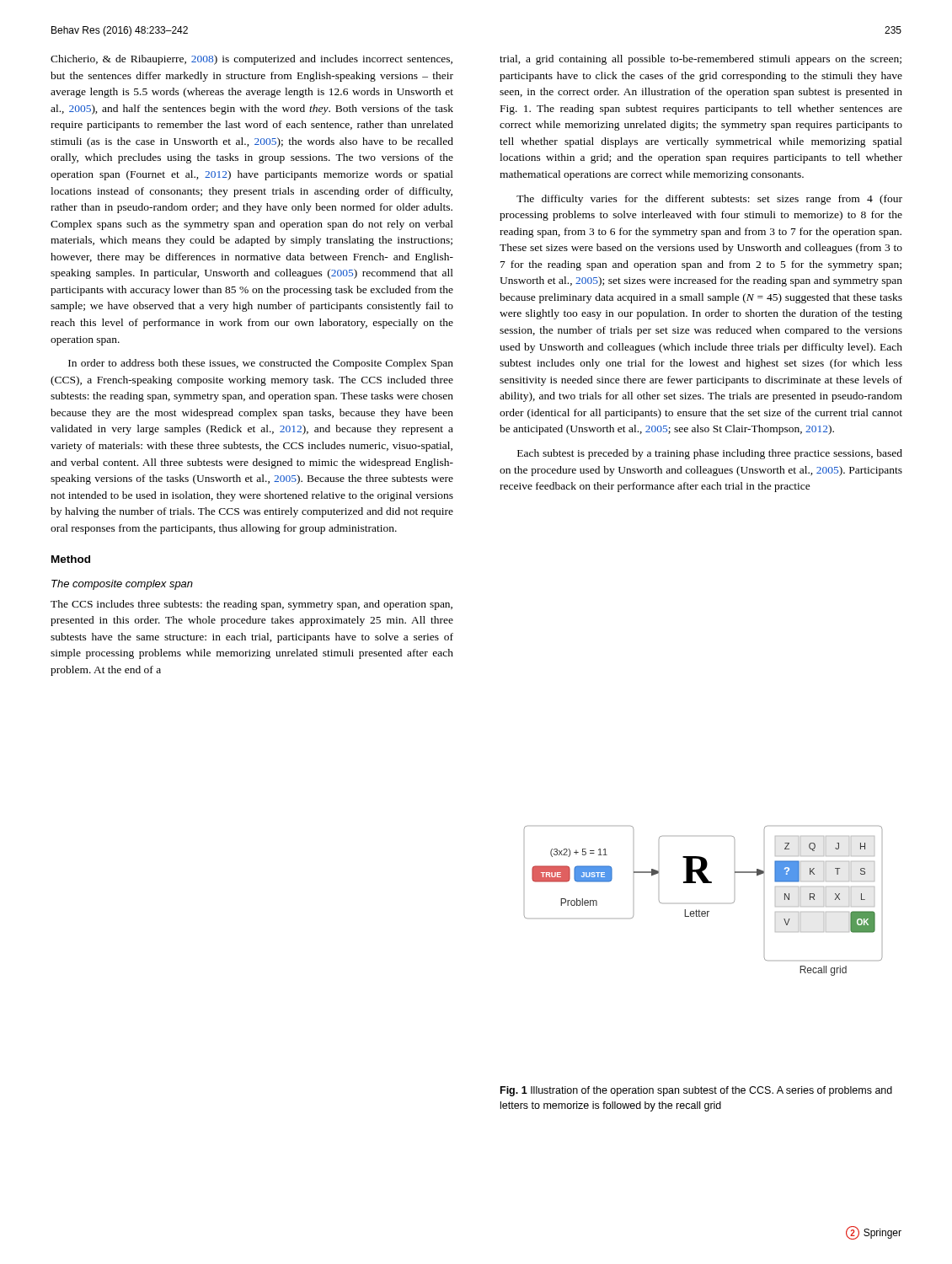This screenshot has height=1264, width=952.
Task: Locate the text block starting "Each subtest is preceded by a training"
Action: (701, 470)
